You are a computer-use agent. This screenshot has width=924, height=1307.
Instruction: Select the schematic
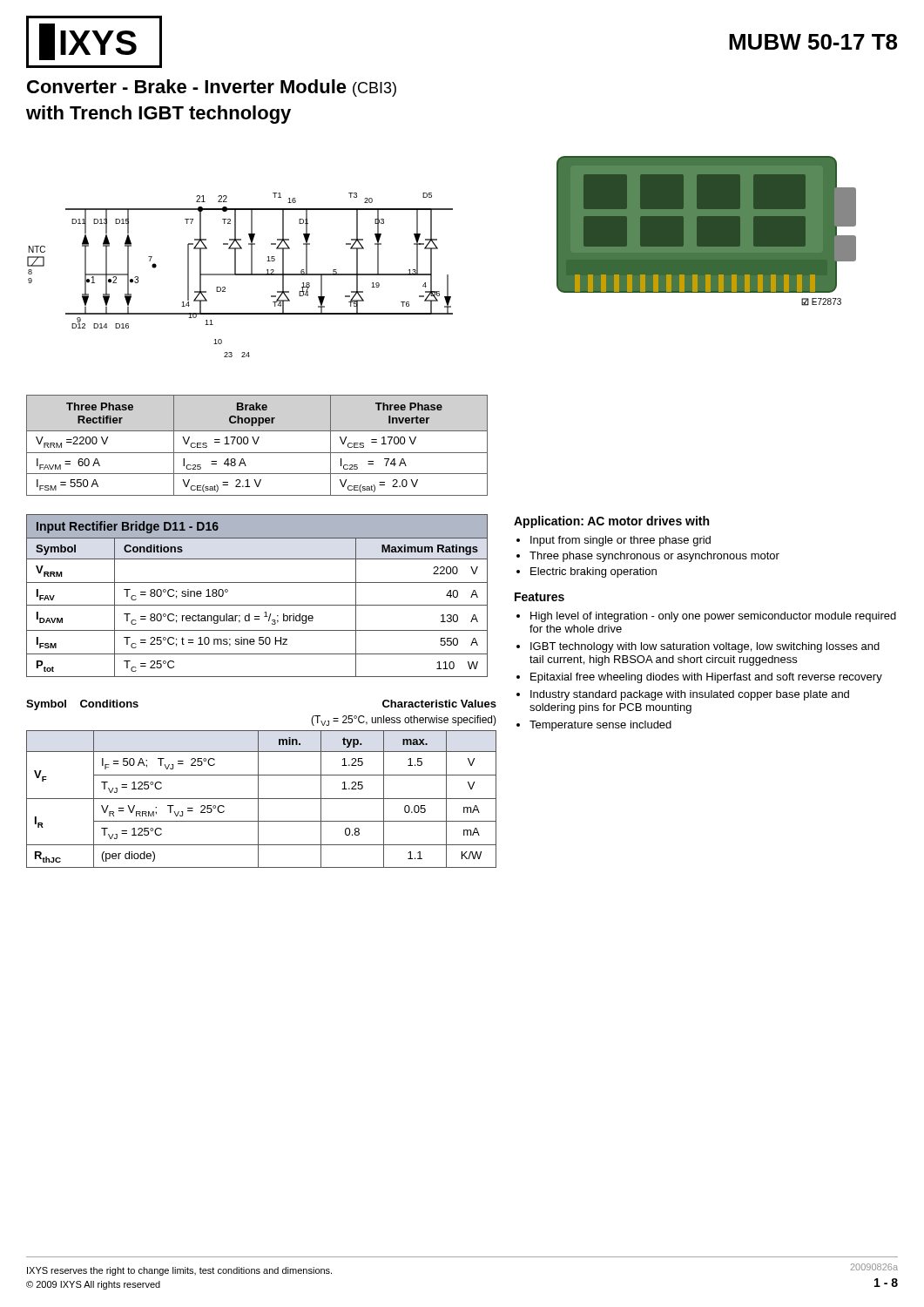[x=257, y=257]
